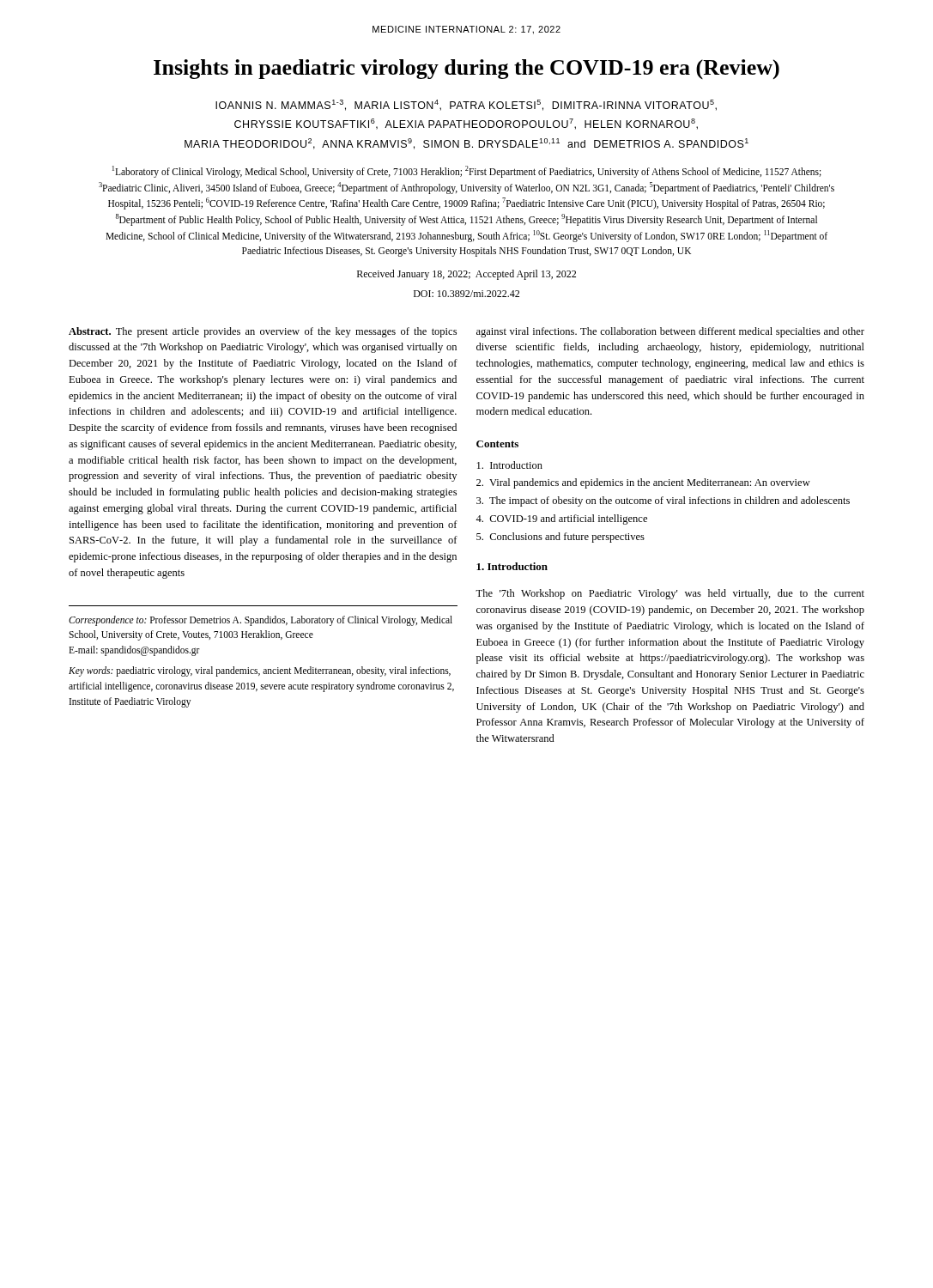Click on the text block with the text "IOANNIS N. MAMMAS1‑3, MARIA LISTON4,"
This screenshot has height=1288, width=933.
466,124
